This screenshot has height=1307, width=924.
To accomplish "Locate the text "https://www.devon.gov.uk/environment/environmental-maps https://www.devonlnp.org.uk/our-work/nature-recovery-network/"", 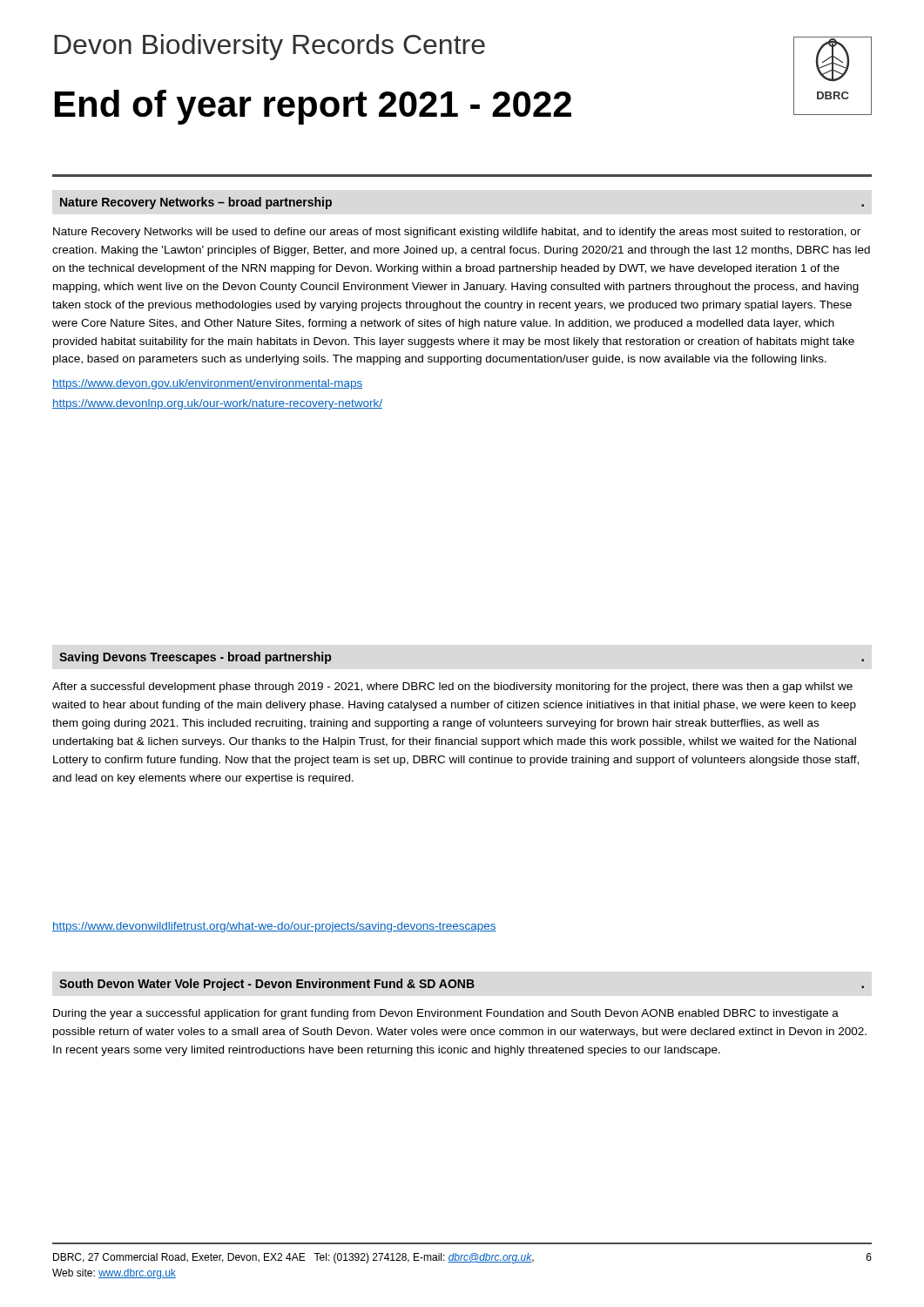I will point(217,393).
